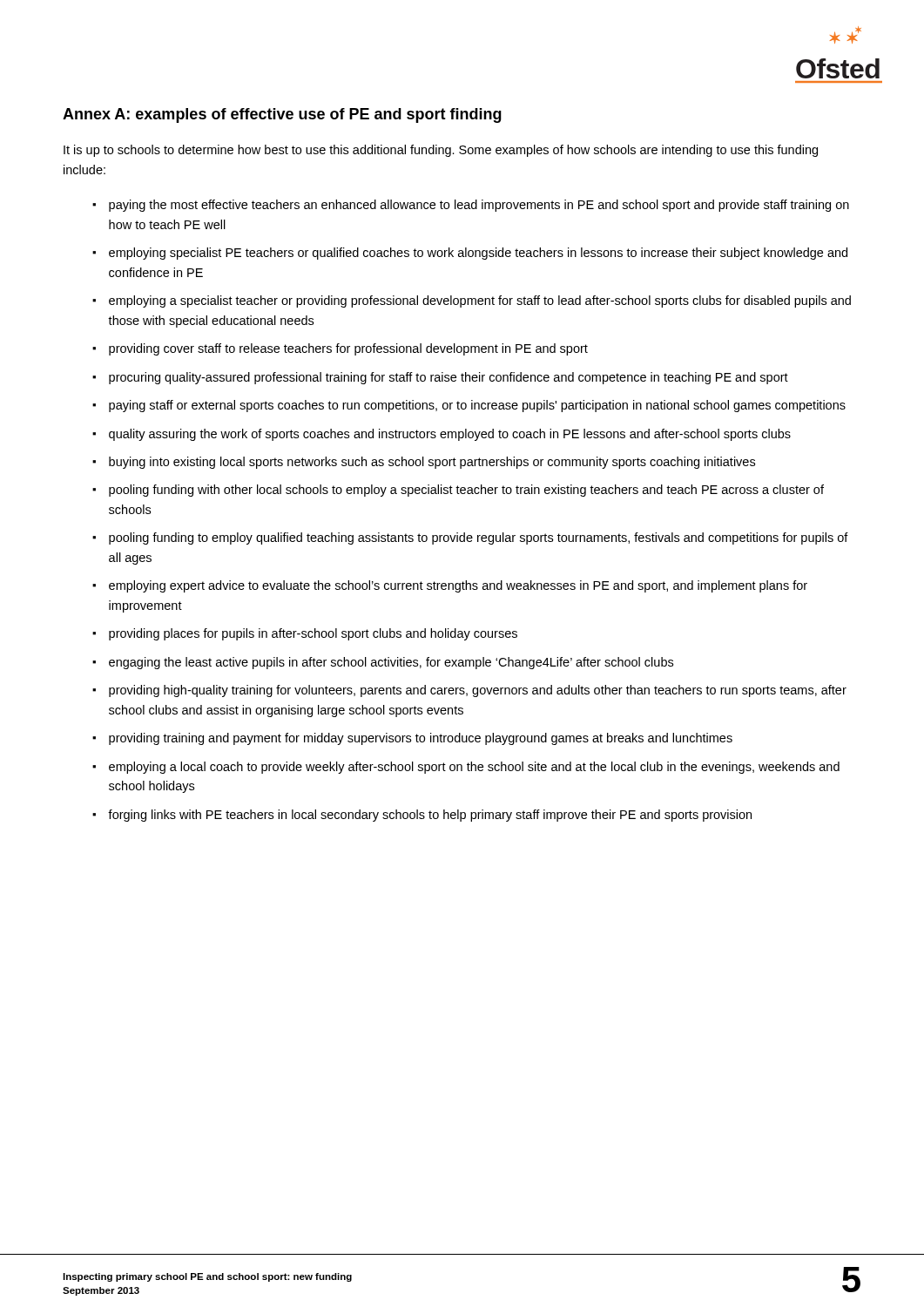Click the passage that begins "engaging the least"
The width and height of the screenshot is (924, 1307).
tap(391, 662)
